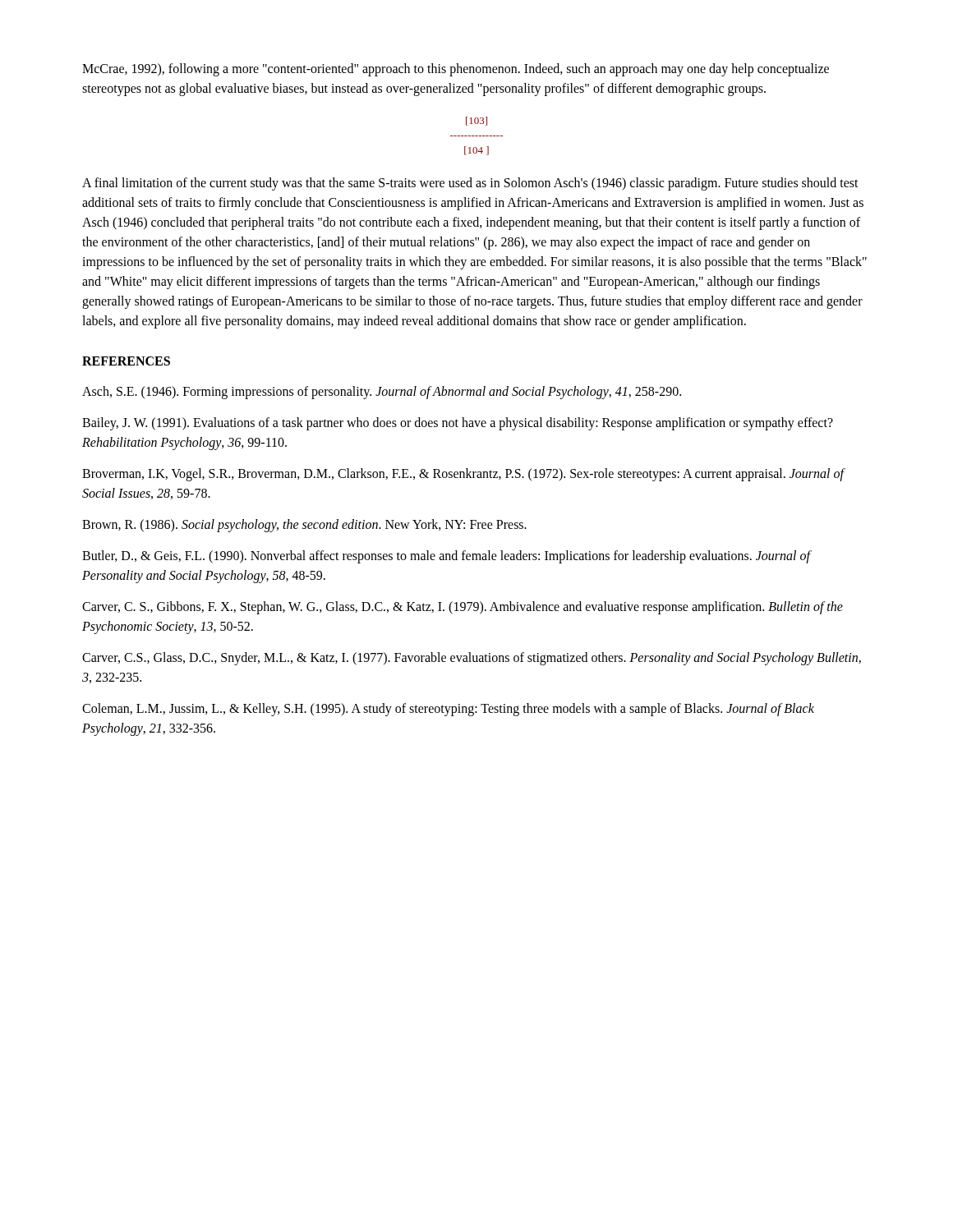Locate the text starting "[103] --------------- [104"

[476, 135]
